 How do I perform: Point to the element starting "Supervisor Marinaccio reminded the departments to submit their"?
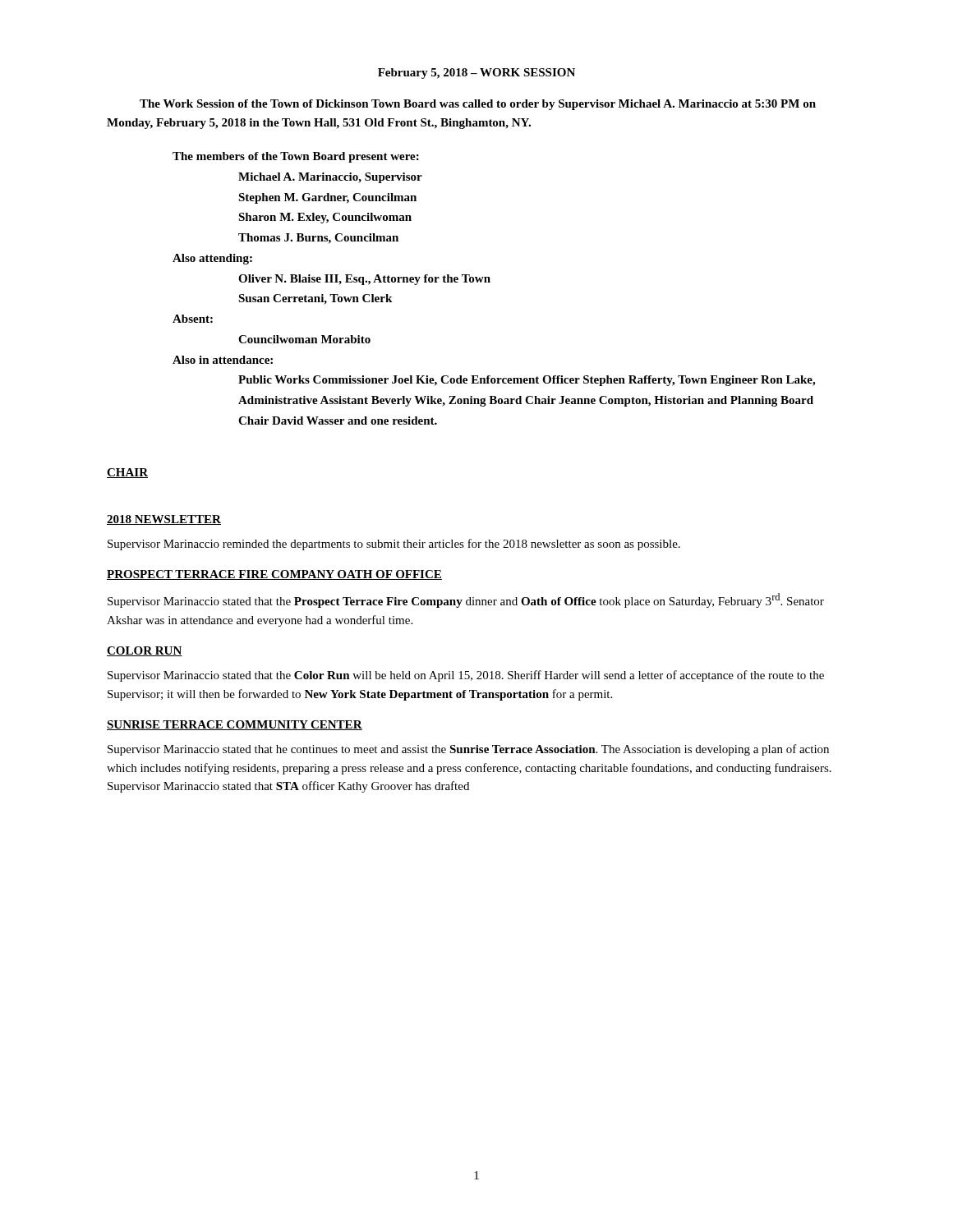pos(394,543)
